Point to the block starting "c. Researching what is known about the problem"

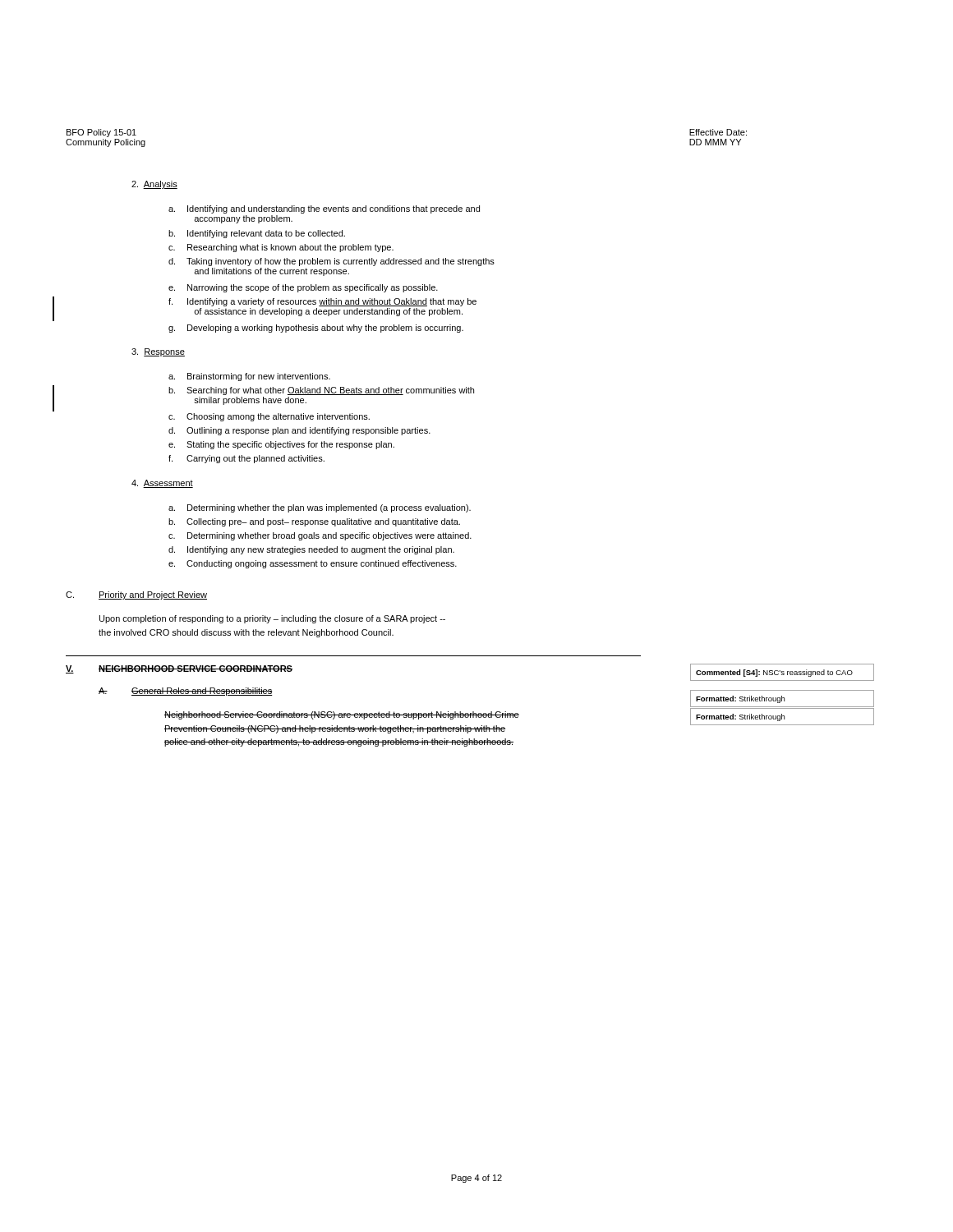pos(281,247)
